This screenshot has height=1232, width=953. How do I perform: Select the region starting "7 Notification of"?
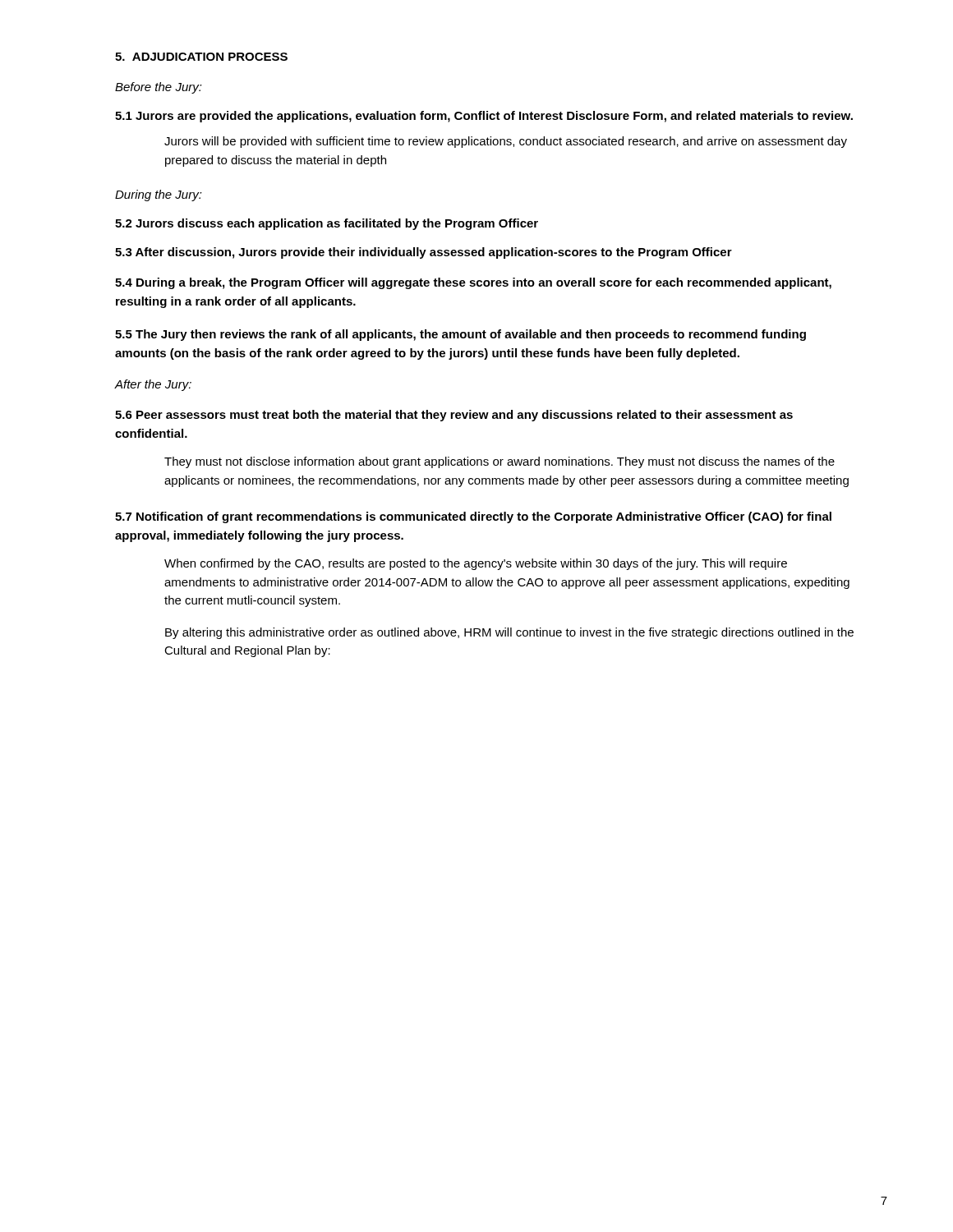tap(474, 525)
